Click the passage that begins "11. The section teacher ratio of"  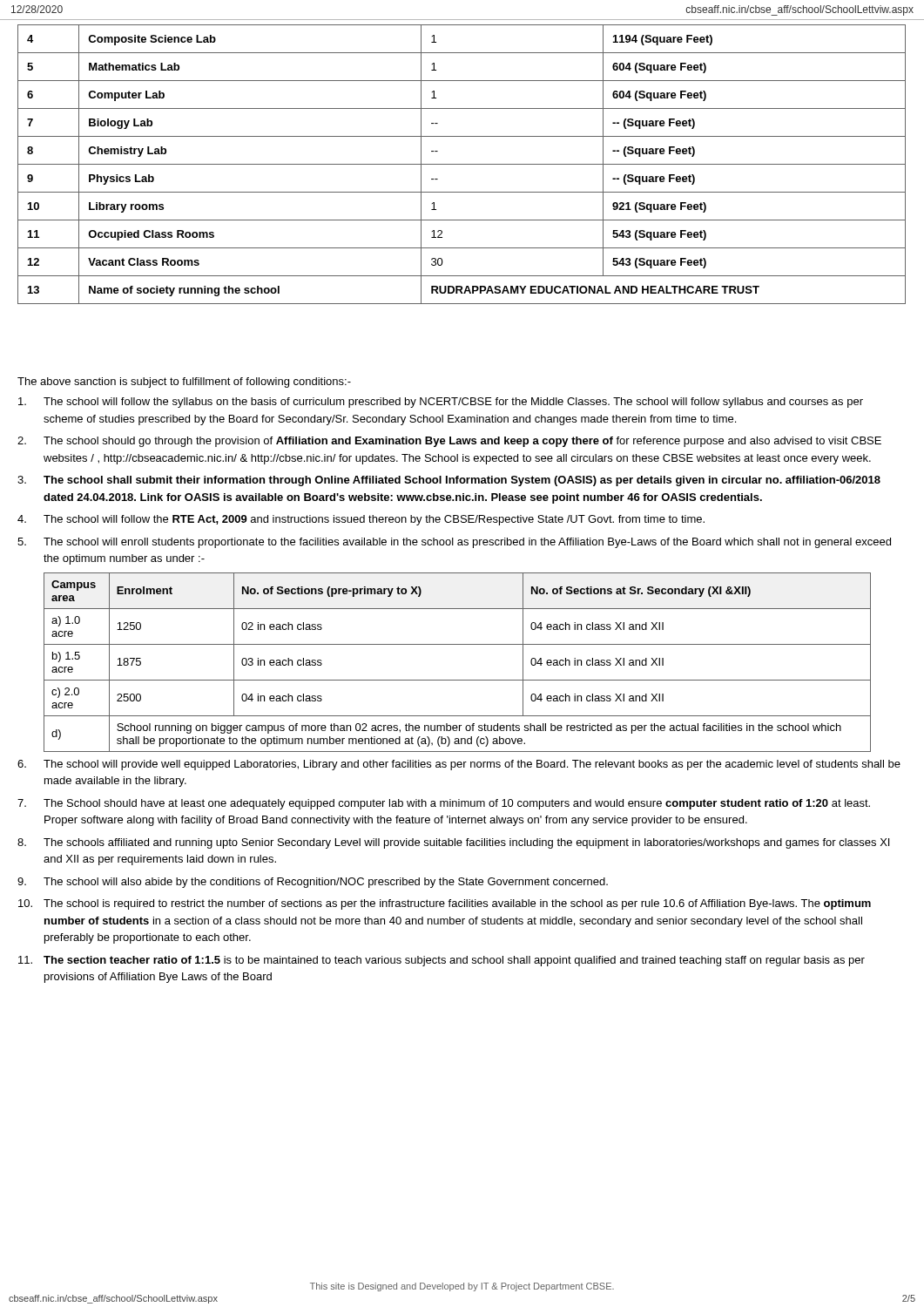tap(462, 968)
